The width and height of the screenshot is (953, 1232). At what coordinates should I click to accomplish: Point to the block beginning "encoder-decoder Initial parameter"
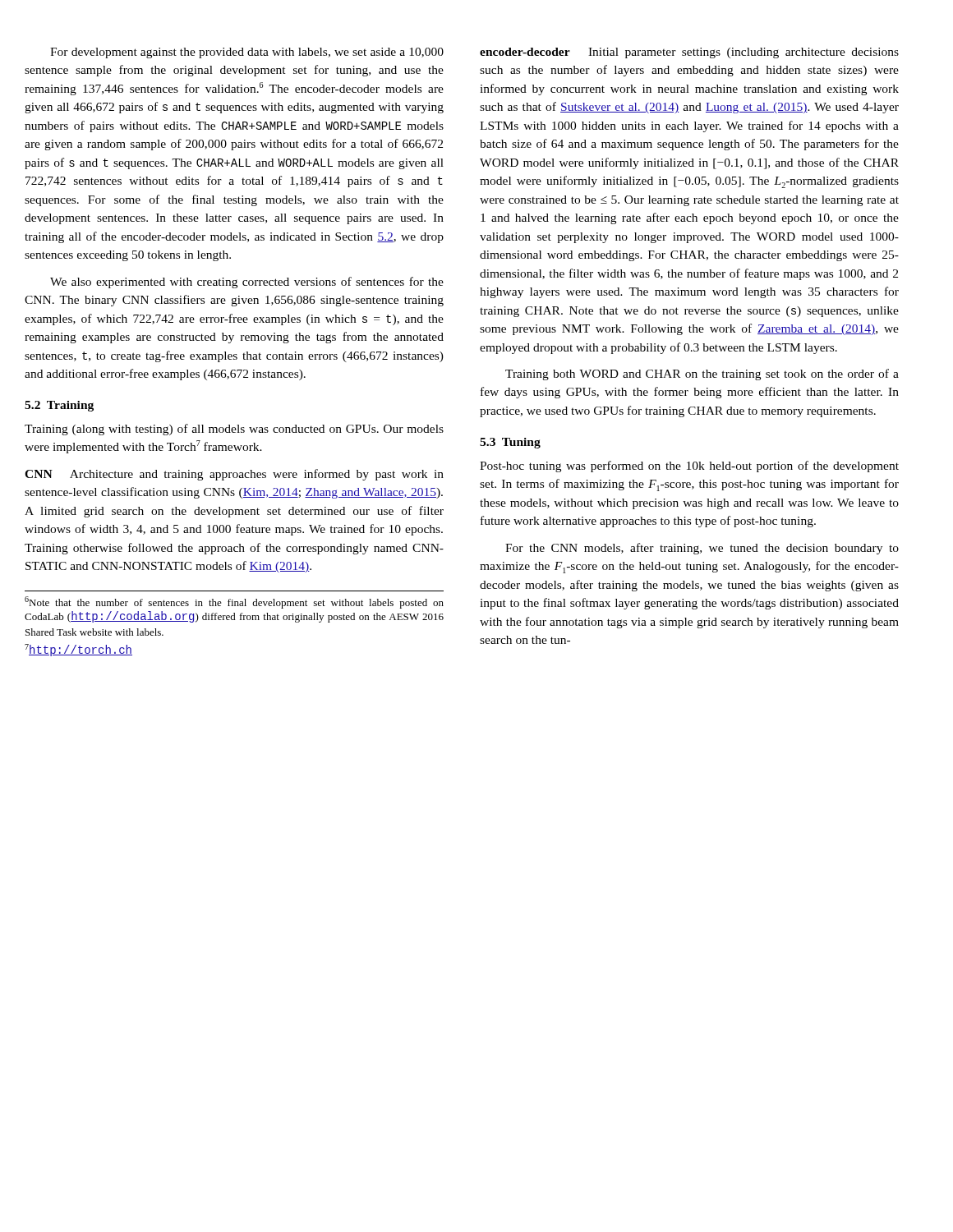click(x=689, y=200)
